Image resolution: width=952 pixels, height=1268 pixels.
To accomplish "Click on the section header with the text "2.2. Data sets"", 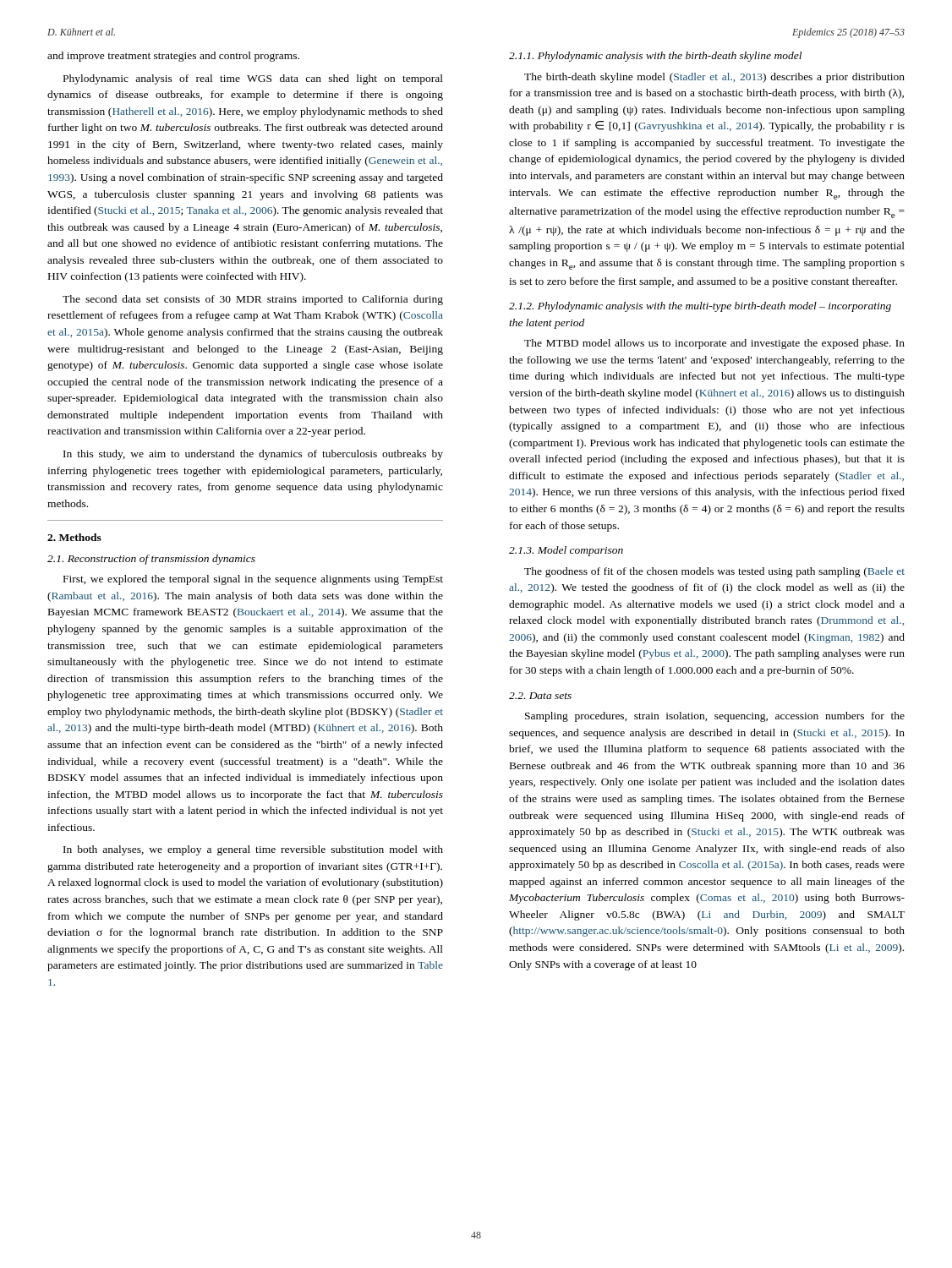I will click(x=540, y=695).
